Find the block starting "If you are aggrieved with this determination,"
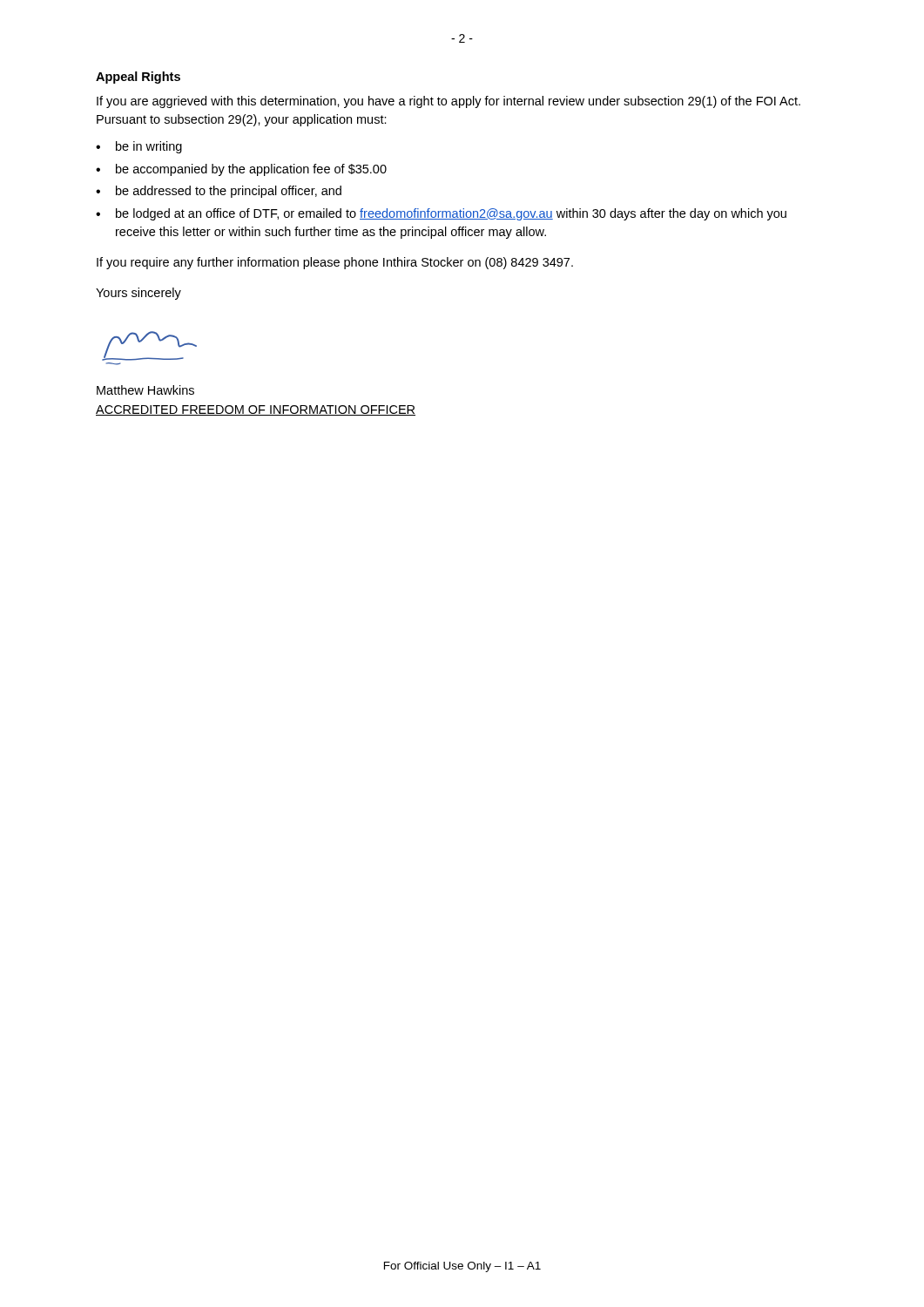 [x=449, y=110]
